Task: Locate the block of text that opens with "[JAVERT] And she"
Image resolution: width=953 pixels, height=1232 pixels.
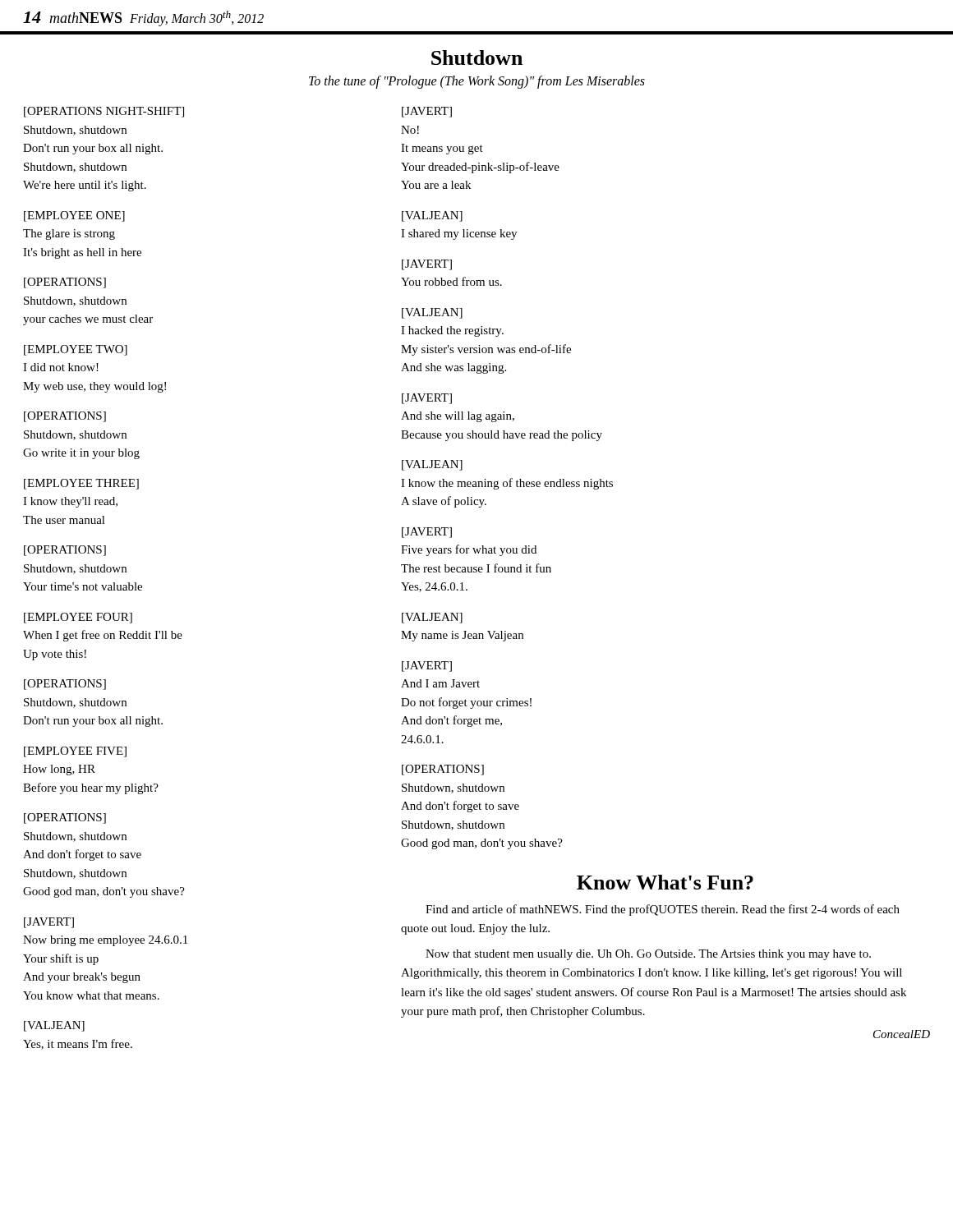Action: [x=502, y=416]
